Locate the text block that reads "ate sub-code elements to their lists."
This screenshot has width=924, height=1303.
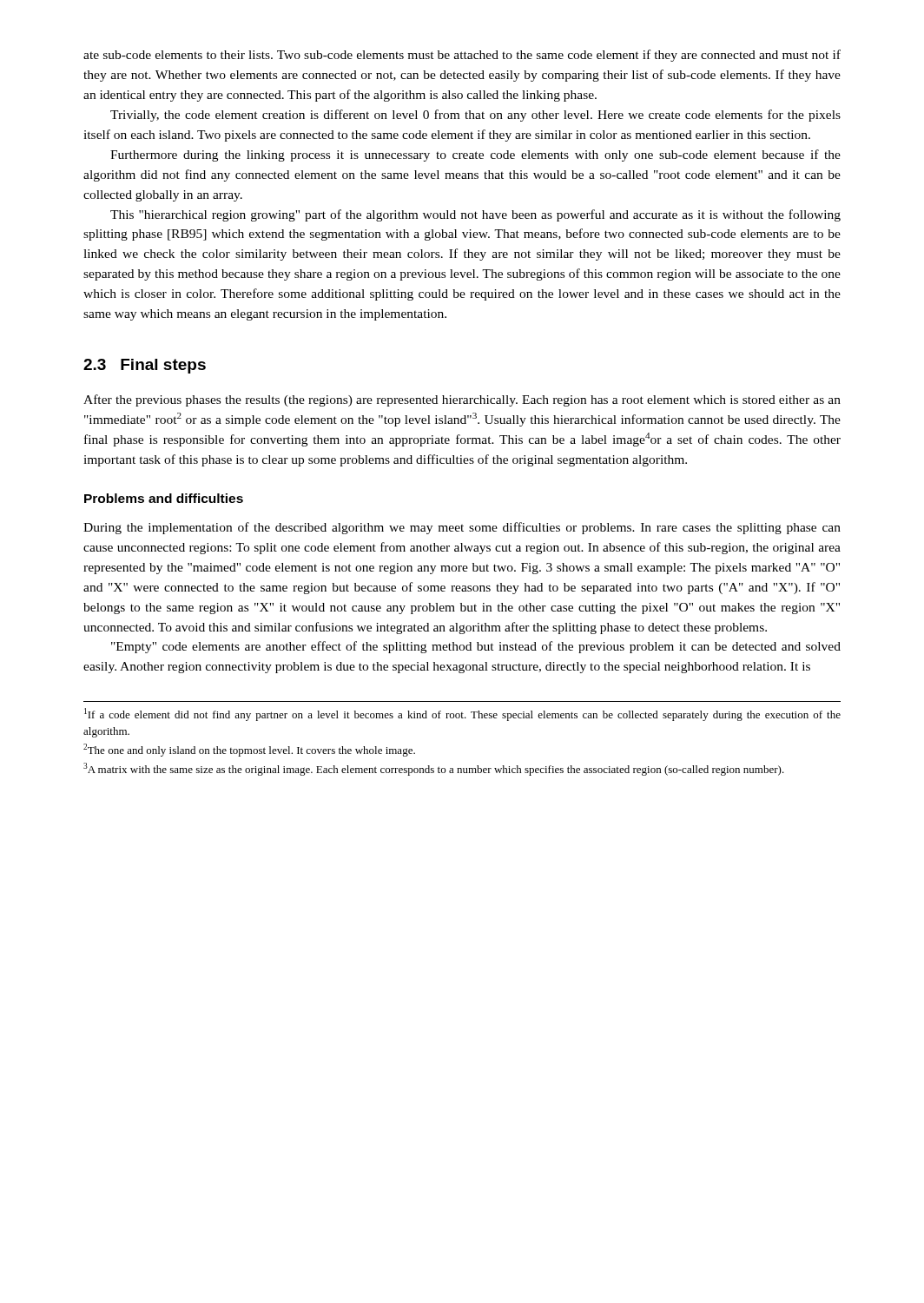[x=462, y=185]
